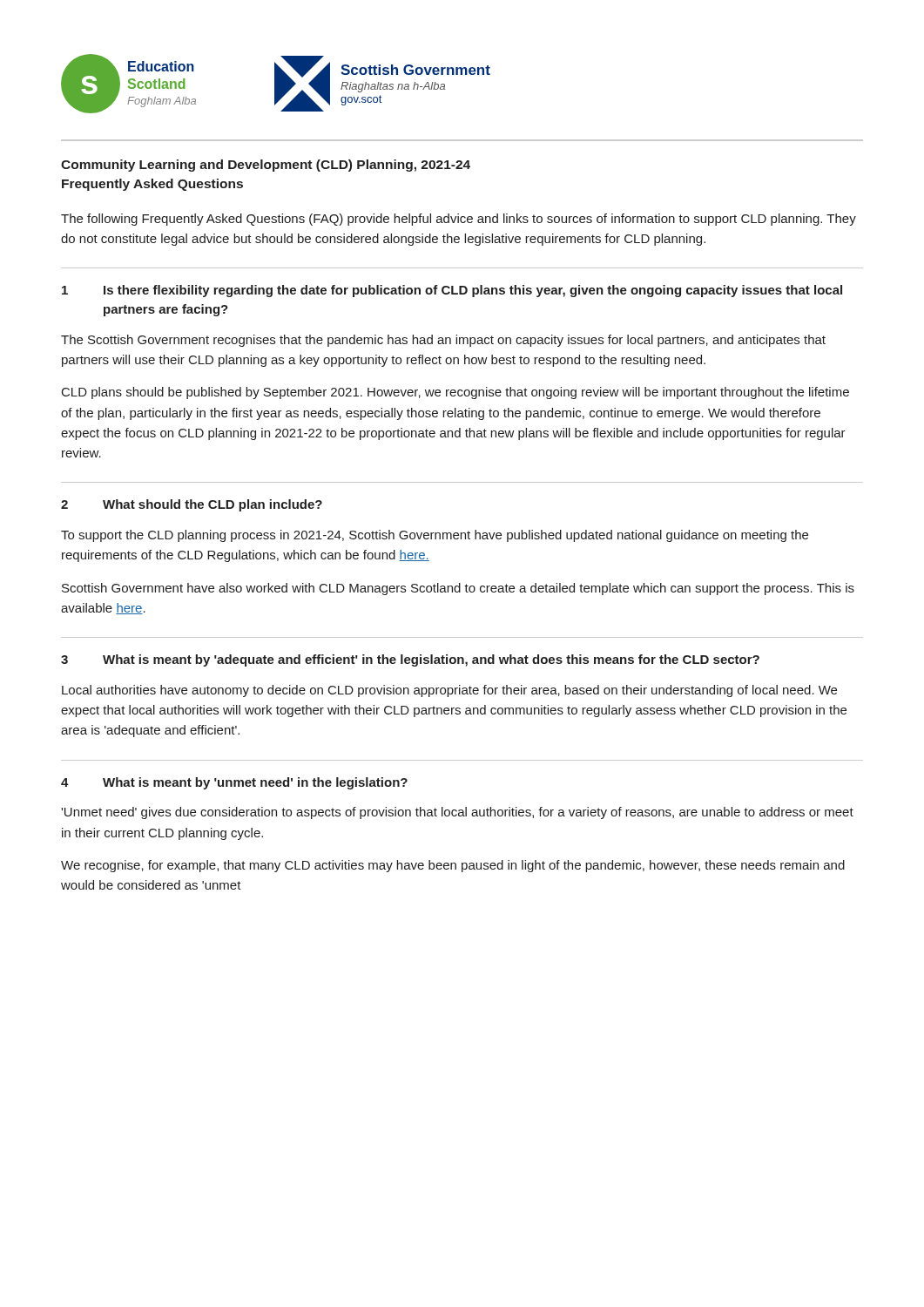Find the block on this page that starts "The Scottish Government"

443,349
